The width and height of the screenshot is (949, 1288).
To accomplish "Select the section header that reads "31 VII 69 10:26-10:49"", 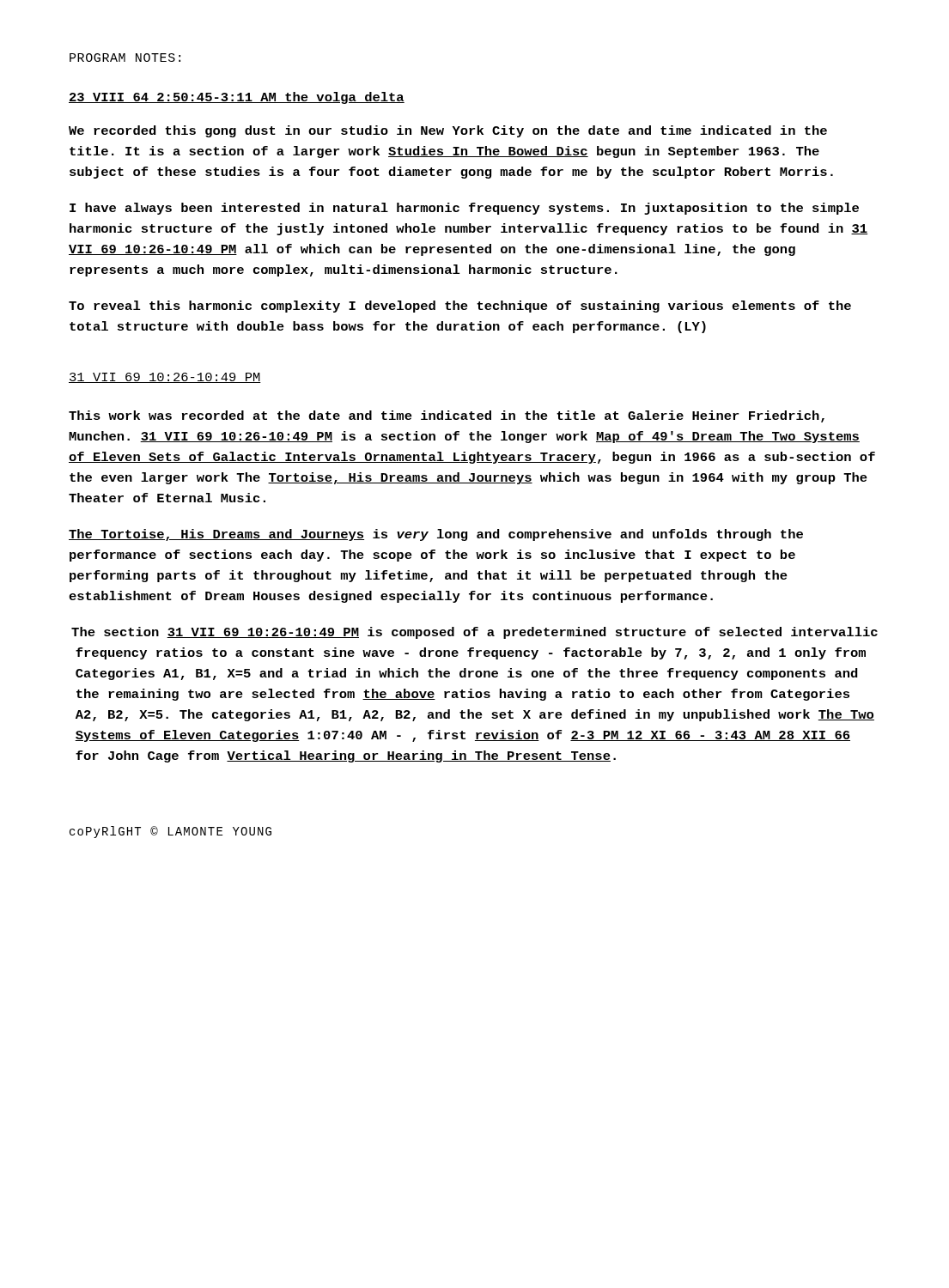I will pos(165,378).
